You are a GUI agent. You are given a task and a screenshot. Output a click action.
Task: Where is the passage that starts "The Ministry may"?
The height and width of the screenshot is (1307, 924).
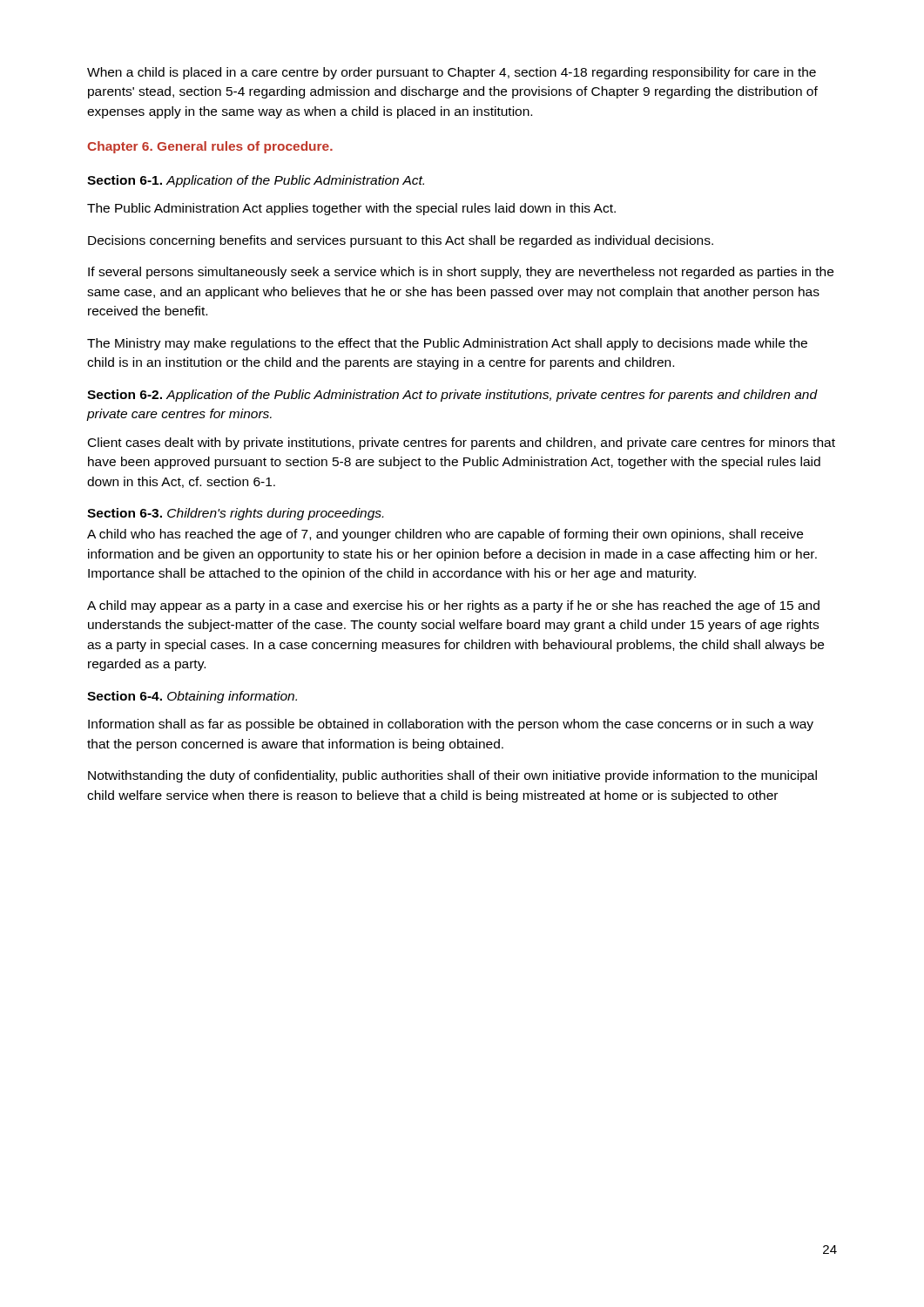click(447, 352)
